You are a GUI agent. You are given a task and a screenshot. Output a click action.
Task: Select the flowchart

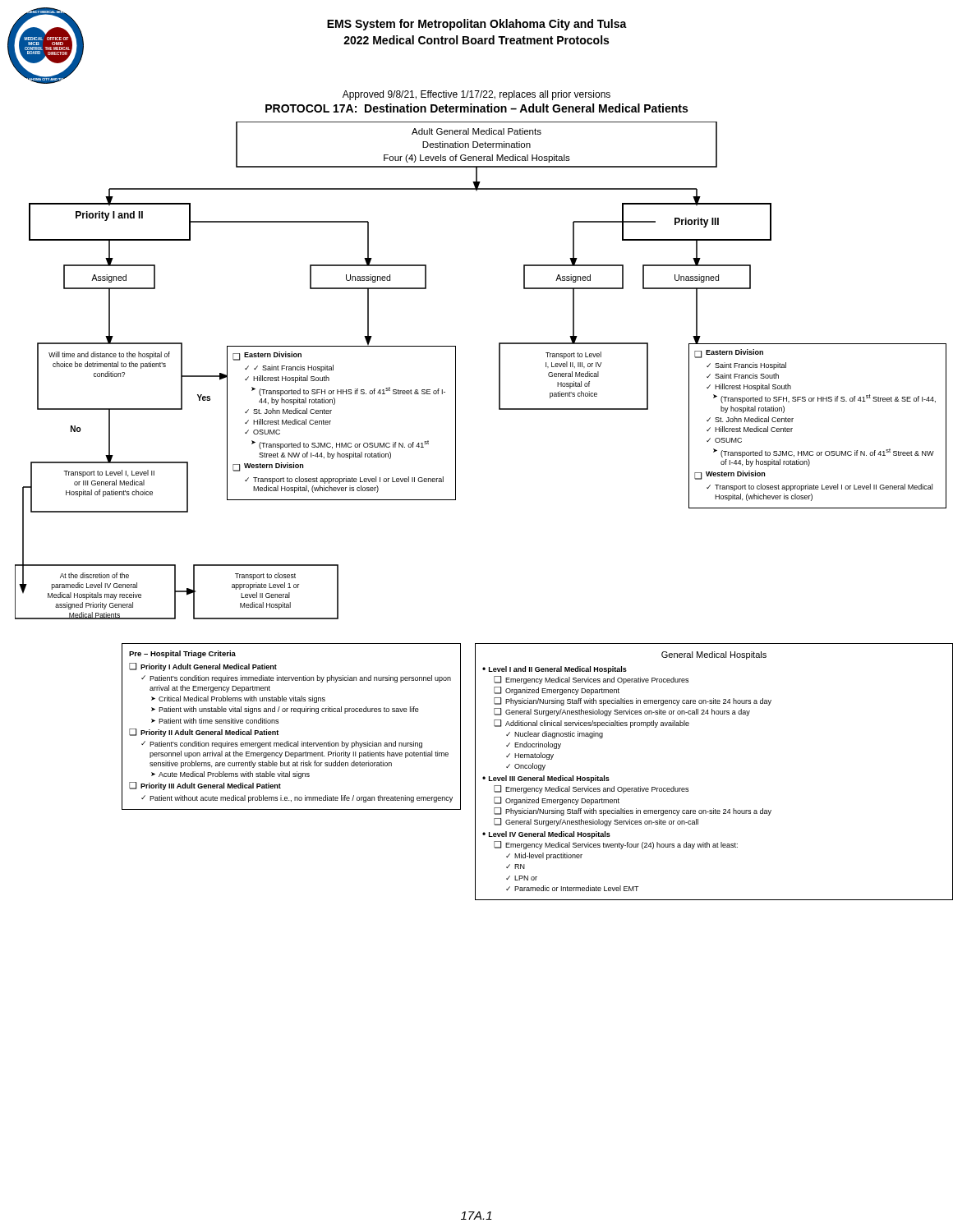point(476,656)
